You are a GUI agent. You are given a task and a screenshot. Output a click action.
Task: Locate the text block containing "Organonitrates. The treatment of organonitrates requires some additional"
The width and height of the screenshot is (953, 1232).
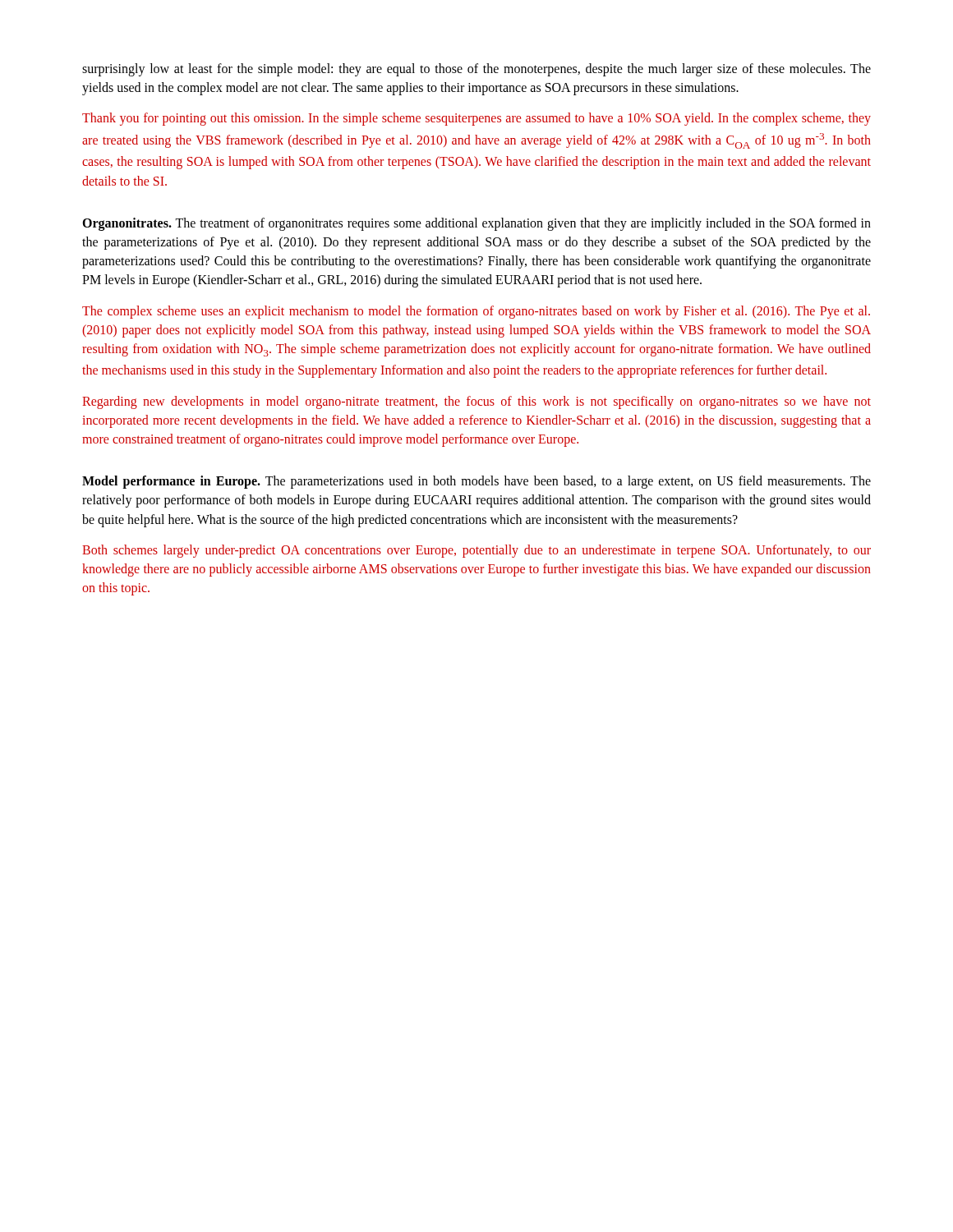[476, 251]
